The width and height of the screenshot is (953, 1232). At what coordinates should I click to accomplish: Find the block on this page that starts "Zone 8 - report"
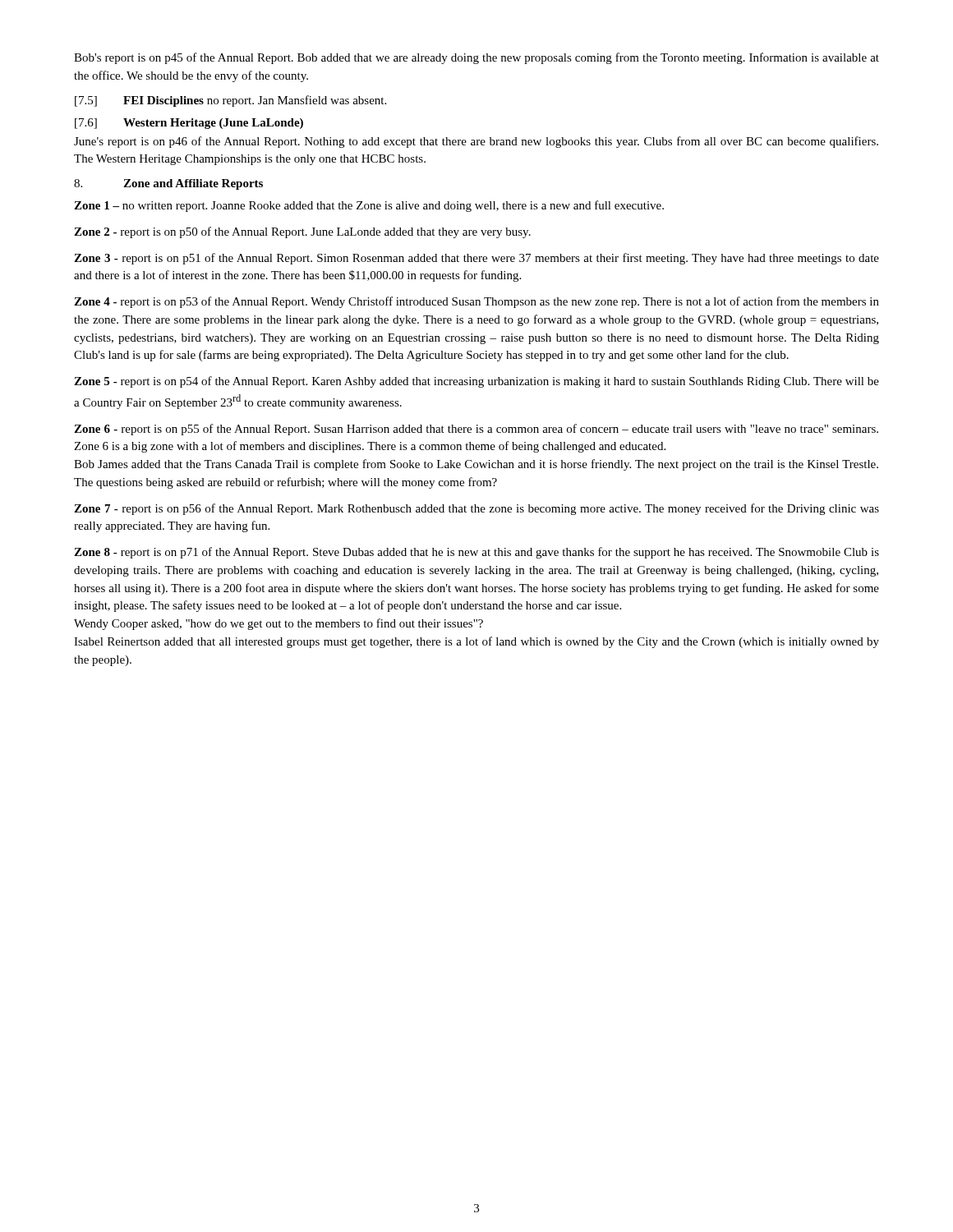pos(476,606)
